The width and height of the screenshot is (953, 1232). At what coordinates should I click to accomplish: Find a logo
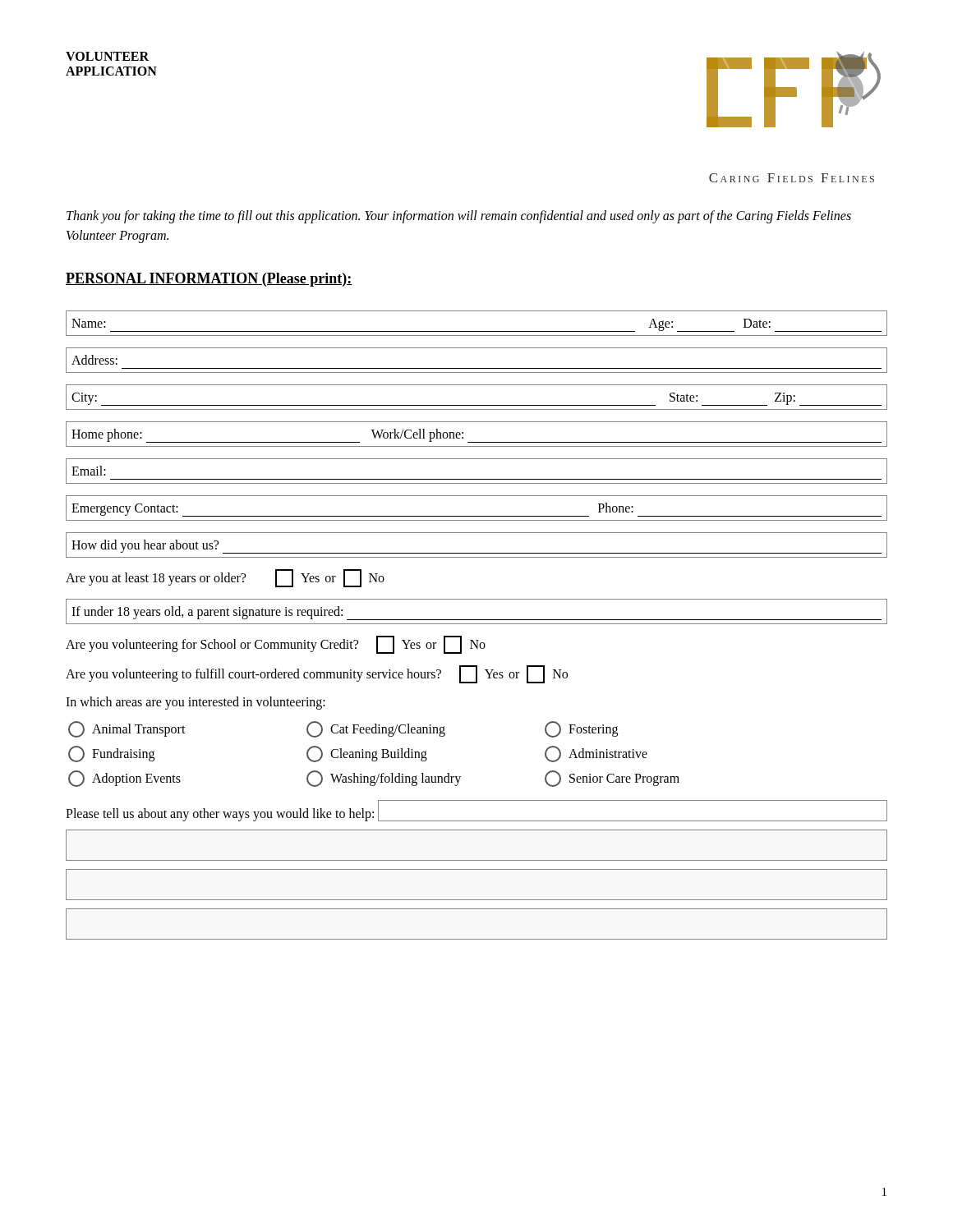793,118
